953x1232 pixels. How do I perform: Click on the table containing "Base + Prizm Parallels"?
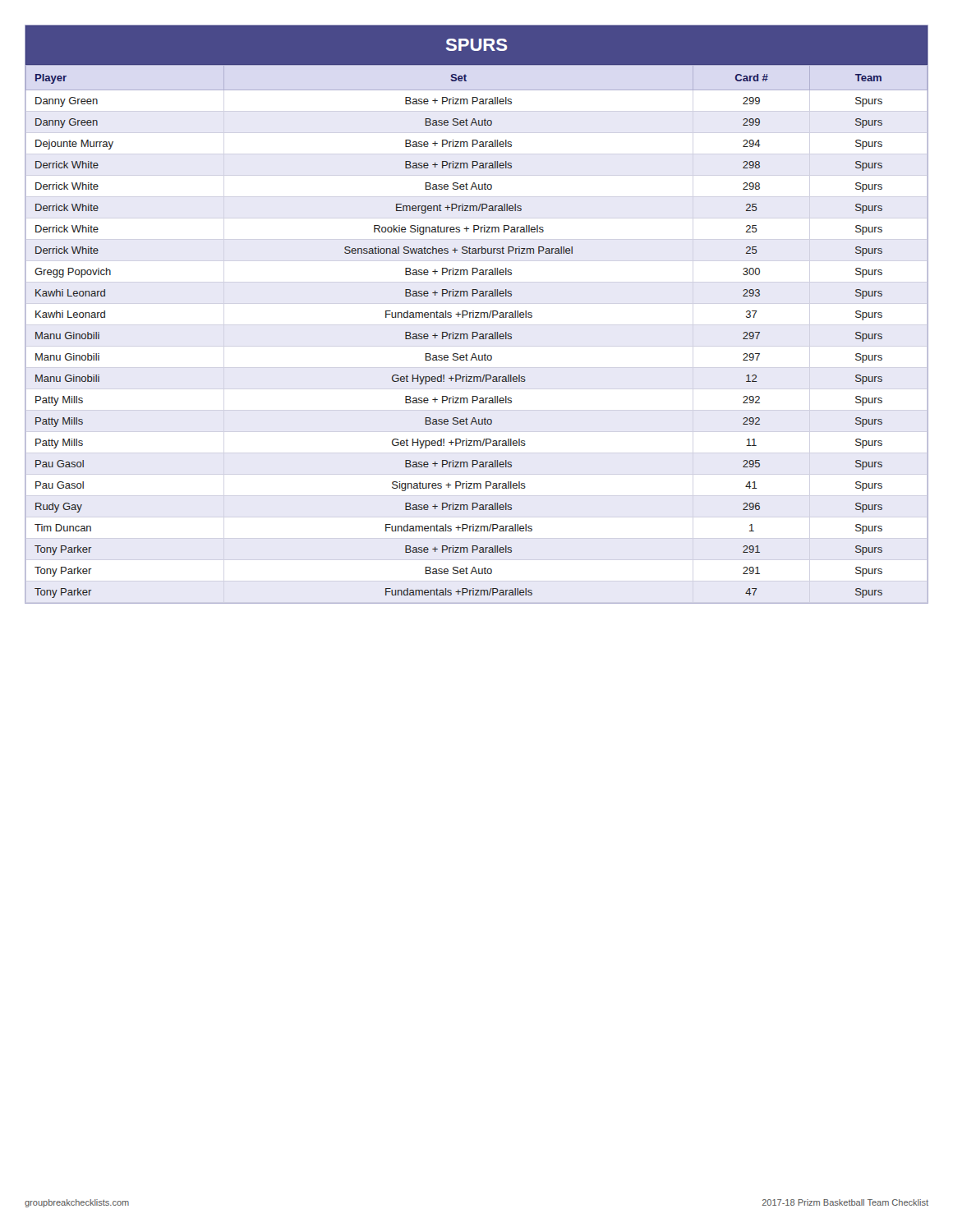pos(476,314)
